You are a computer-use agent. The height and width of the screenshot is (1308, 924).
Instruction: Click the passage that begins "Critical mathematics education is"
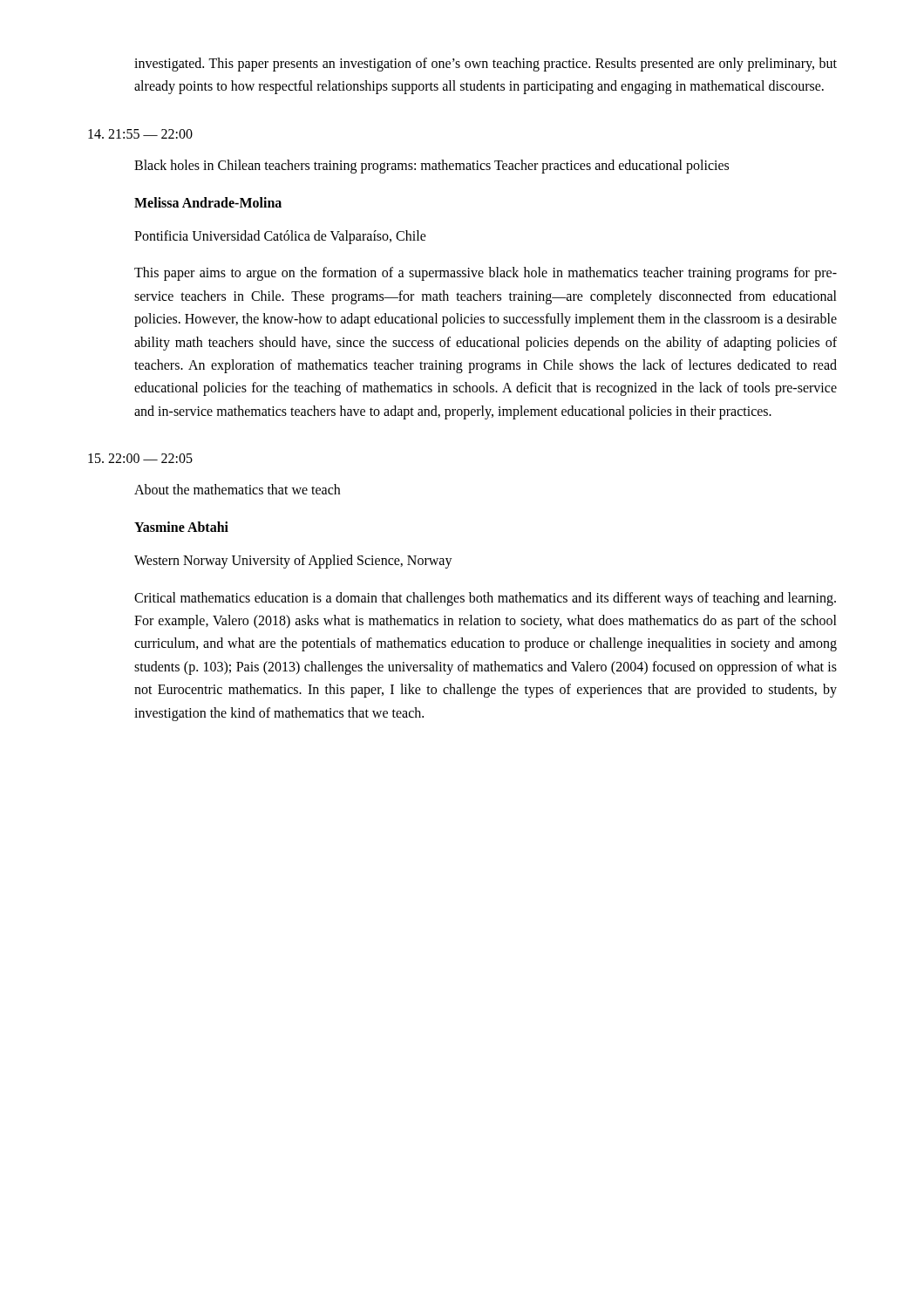pyautogui.click(x=486, y=655)
